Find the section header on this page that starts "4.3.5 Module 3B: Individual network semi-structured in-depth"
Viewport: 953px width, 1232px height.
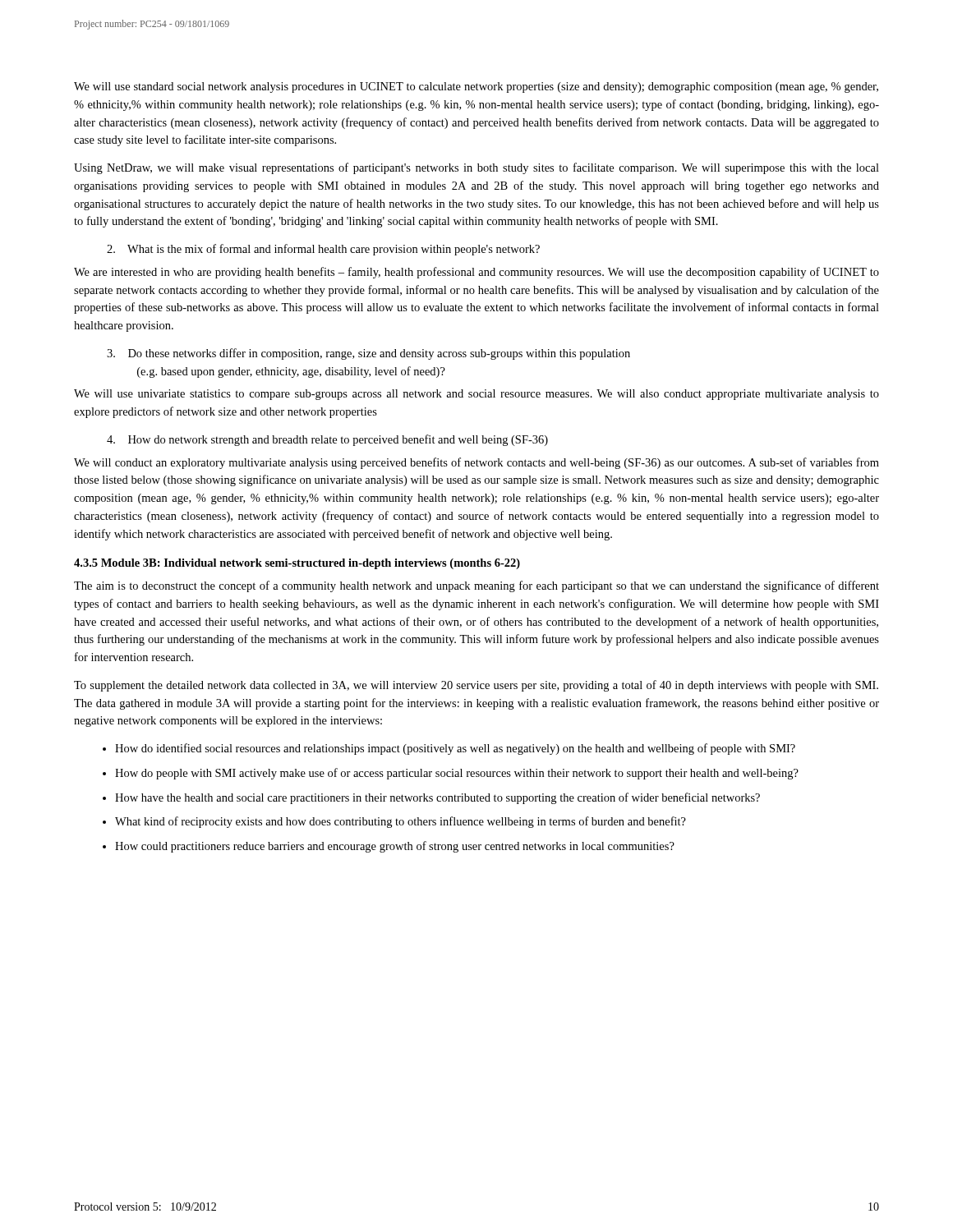point(297,563)
